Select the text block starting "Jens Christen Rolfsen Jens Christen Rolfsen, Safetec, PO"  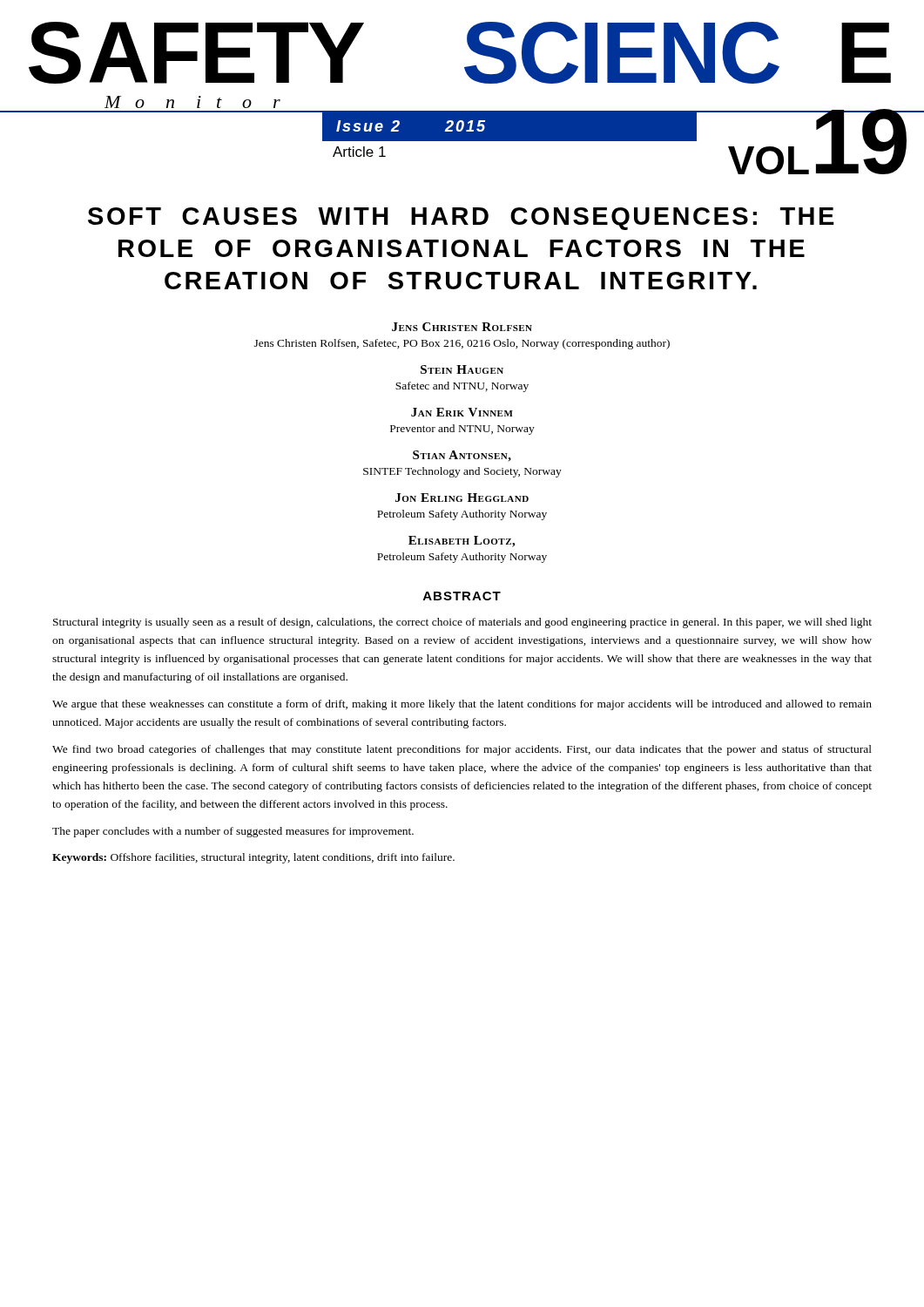pos(462,335)
